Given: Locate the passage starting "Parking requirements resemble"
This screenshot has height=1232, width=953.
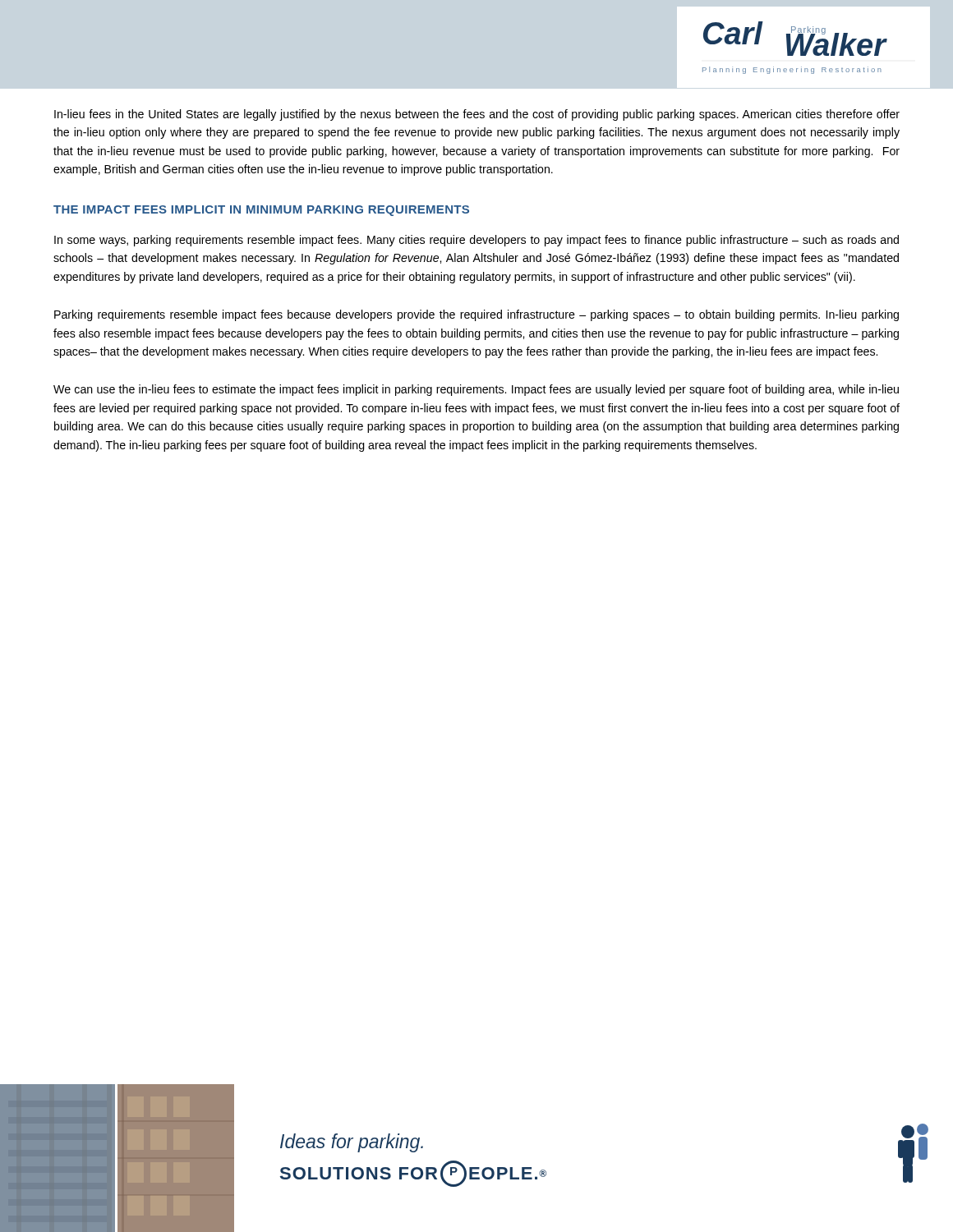Looking at the screenshot, I should (476, 333).
